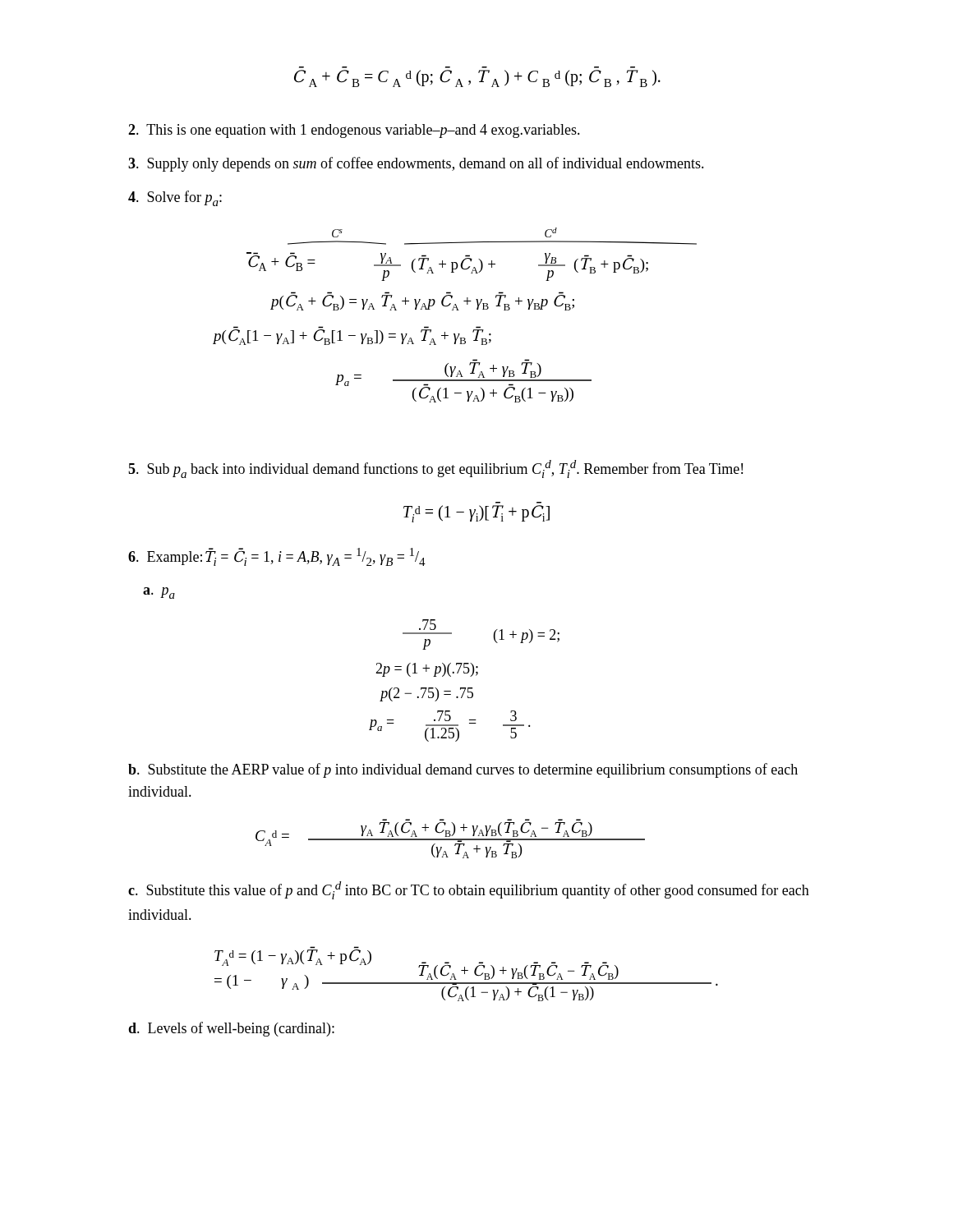
Task: Find the list item that says "5. Sub pa back"
Action: [x=436, y=469]
